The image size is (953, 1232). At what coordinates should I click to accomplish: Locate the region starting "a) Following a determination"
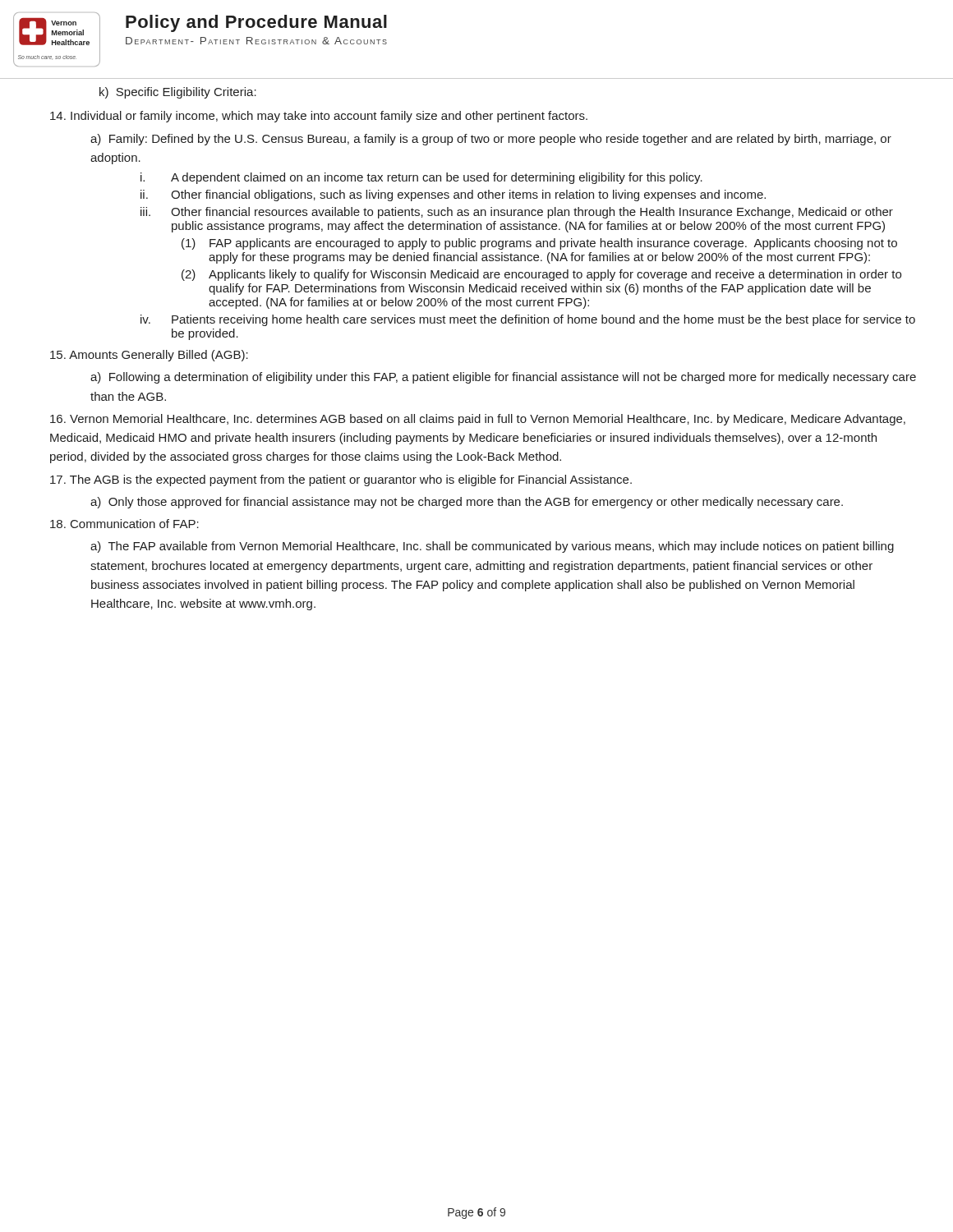tap(504, 386)
